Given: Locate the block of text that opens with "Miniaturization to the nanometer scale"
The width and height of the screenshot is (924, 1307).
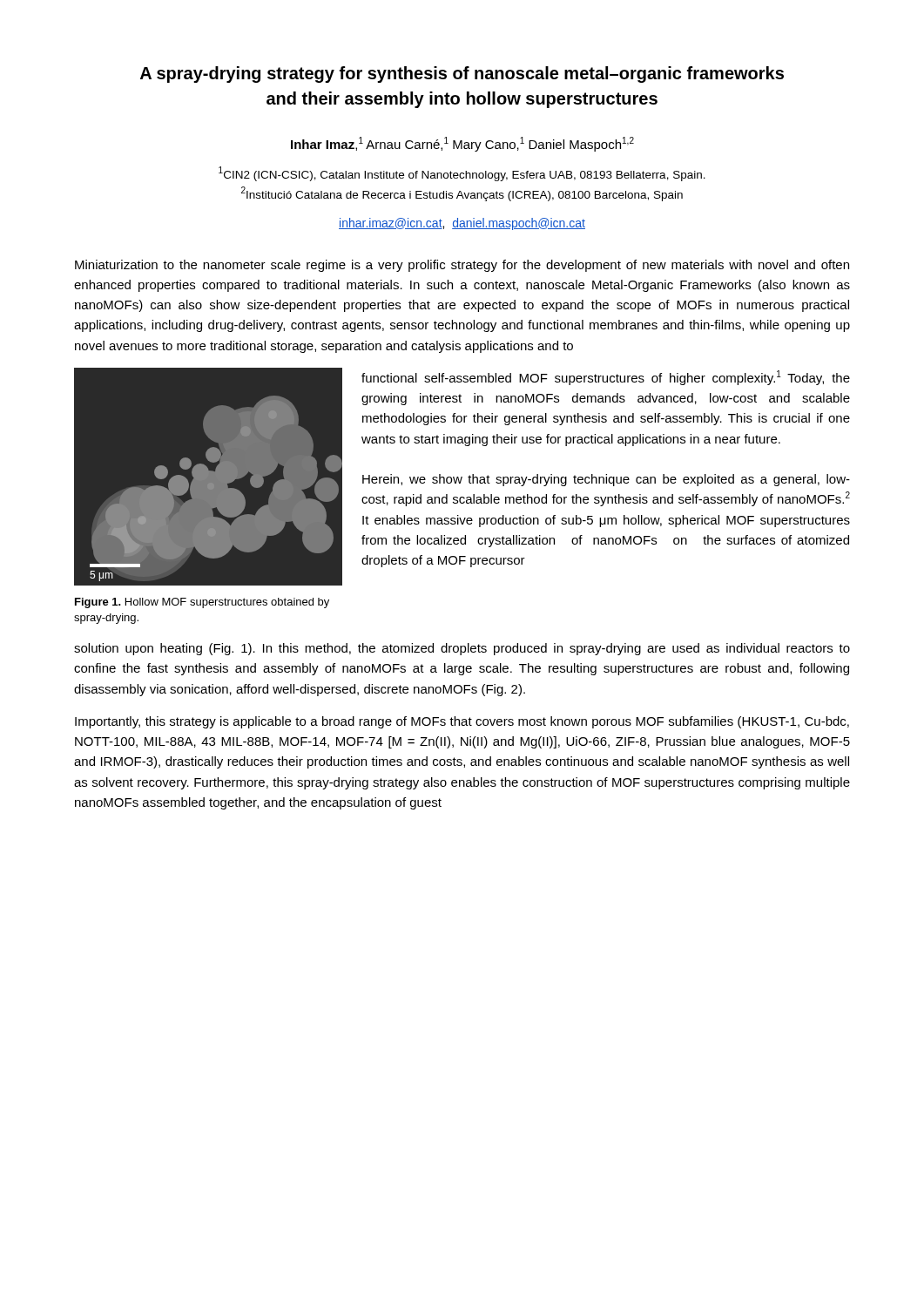Looking at the screenshot, I should [x=462, y=305].
